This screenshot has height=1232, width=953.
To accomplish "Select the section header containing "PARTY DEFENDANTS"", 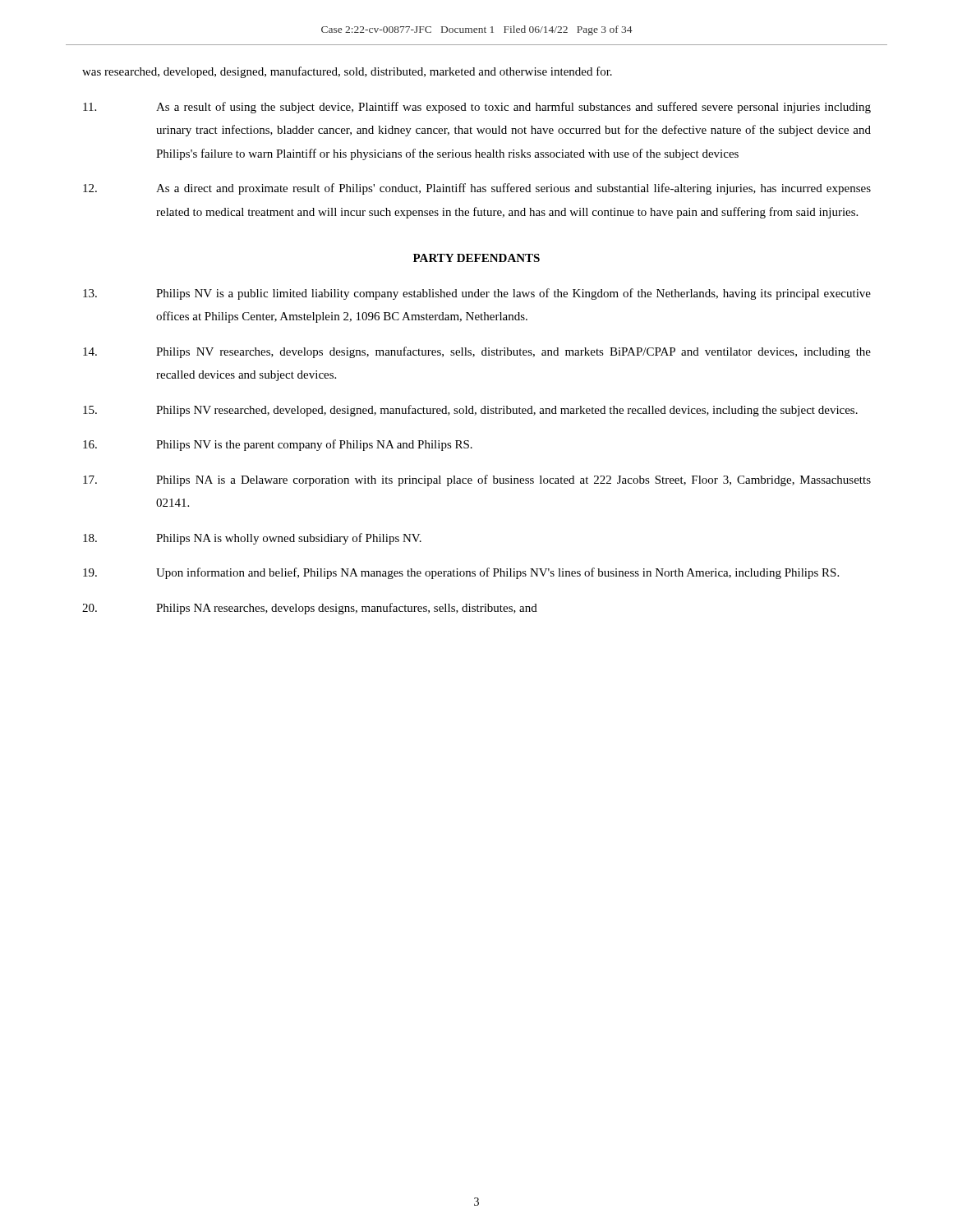I will coord(476,258).
